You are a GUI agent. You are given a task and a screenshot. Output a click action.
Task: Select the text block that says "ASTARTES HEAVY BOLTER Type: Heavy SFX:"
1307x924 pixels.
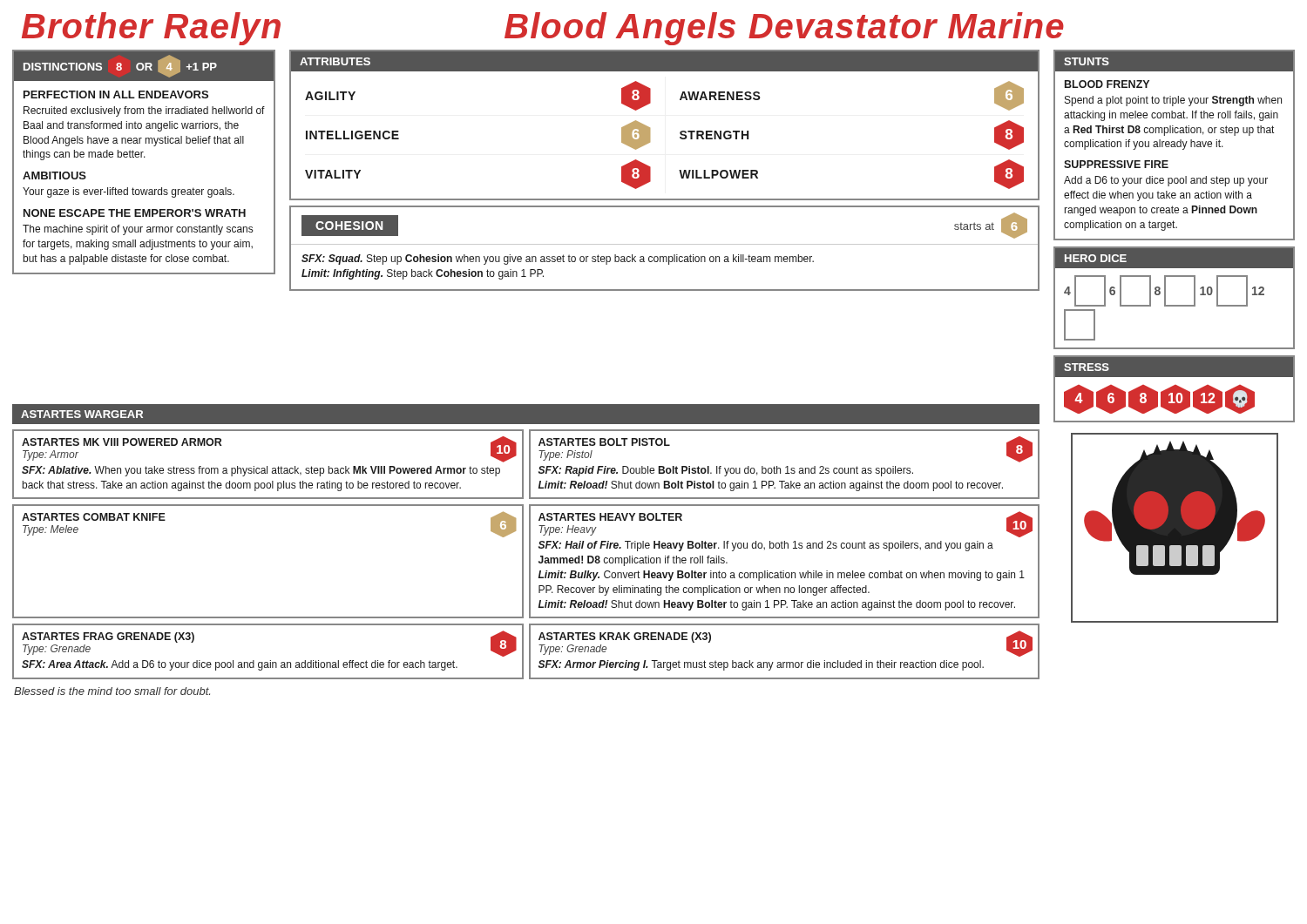point(785,562)
